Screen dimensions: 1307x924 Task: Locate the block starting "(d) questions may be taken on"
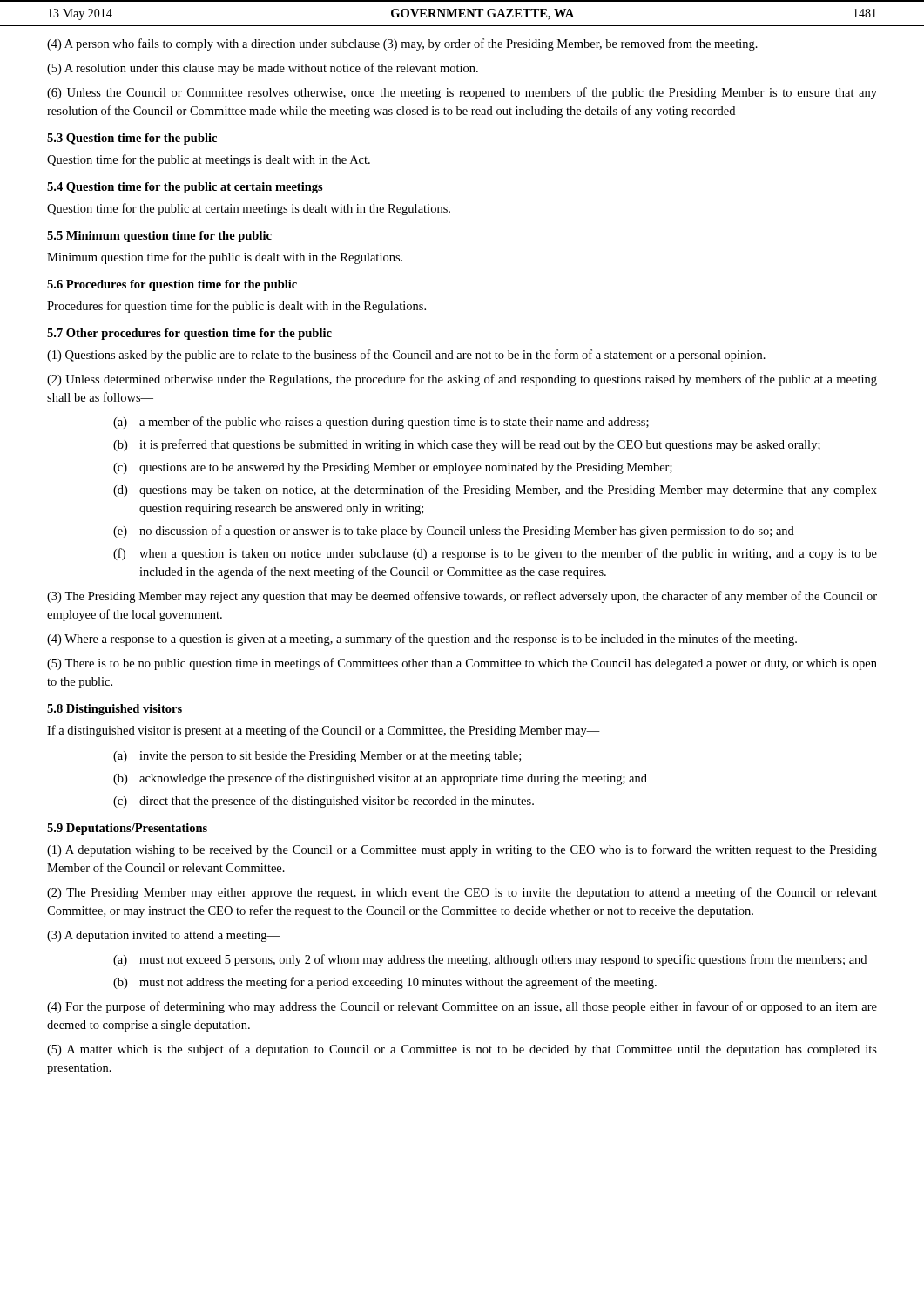479,500
